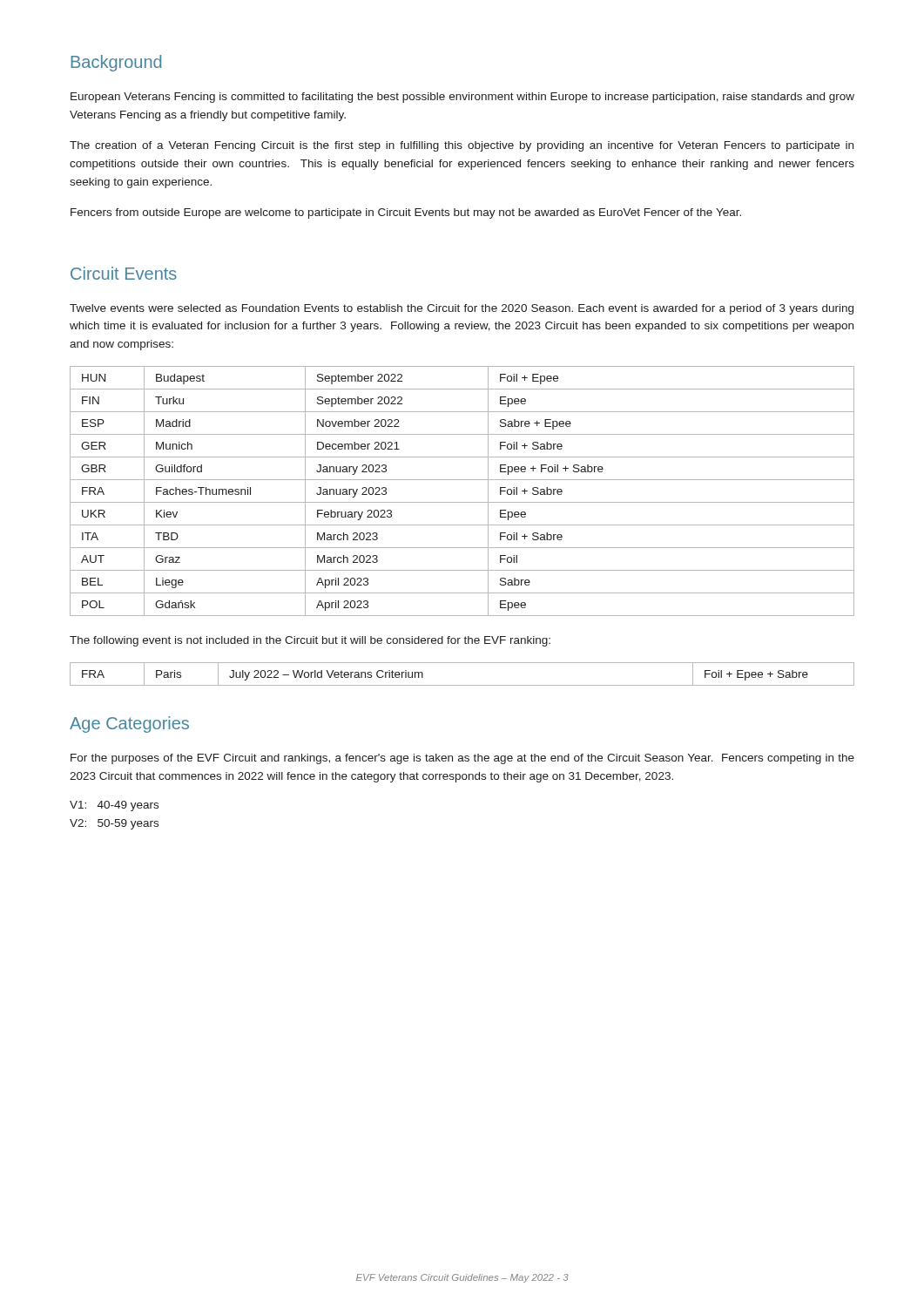Select the table that reads "July 2022 – World"
Image resolution: width=924 pixels, height=1307 pixels.
coord(462,674)
